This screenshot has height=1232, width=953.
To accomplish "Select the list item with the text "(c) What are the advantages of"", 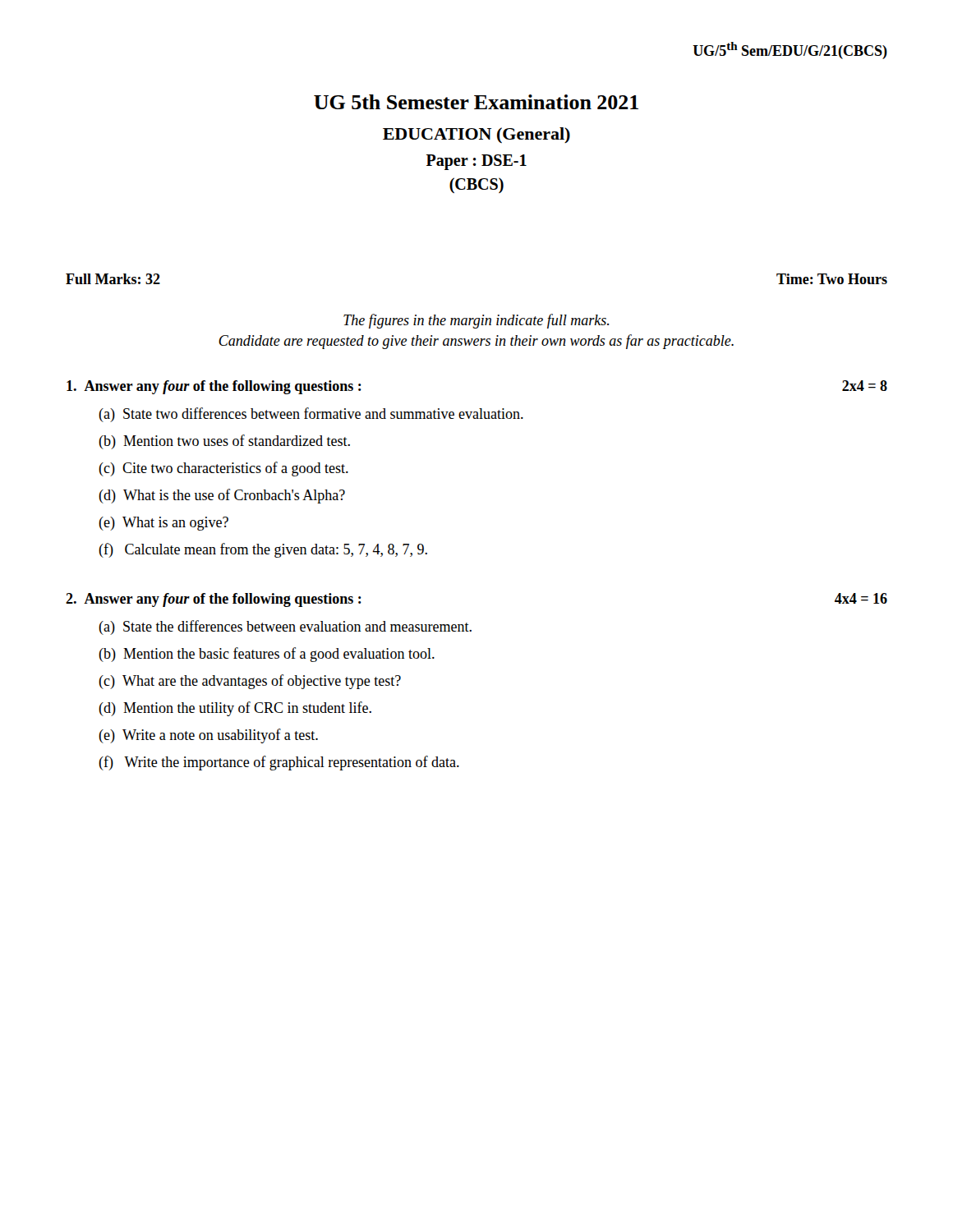I will click(250, 681).
